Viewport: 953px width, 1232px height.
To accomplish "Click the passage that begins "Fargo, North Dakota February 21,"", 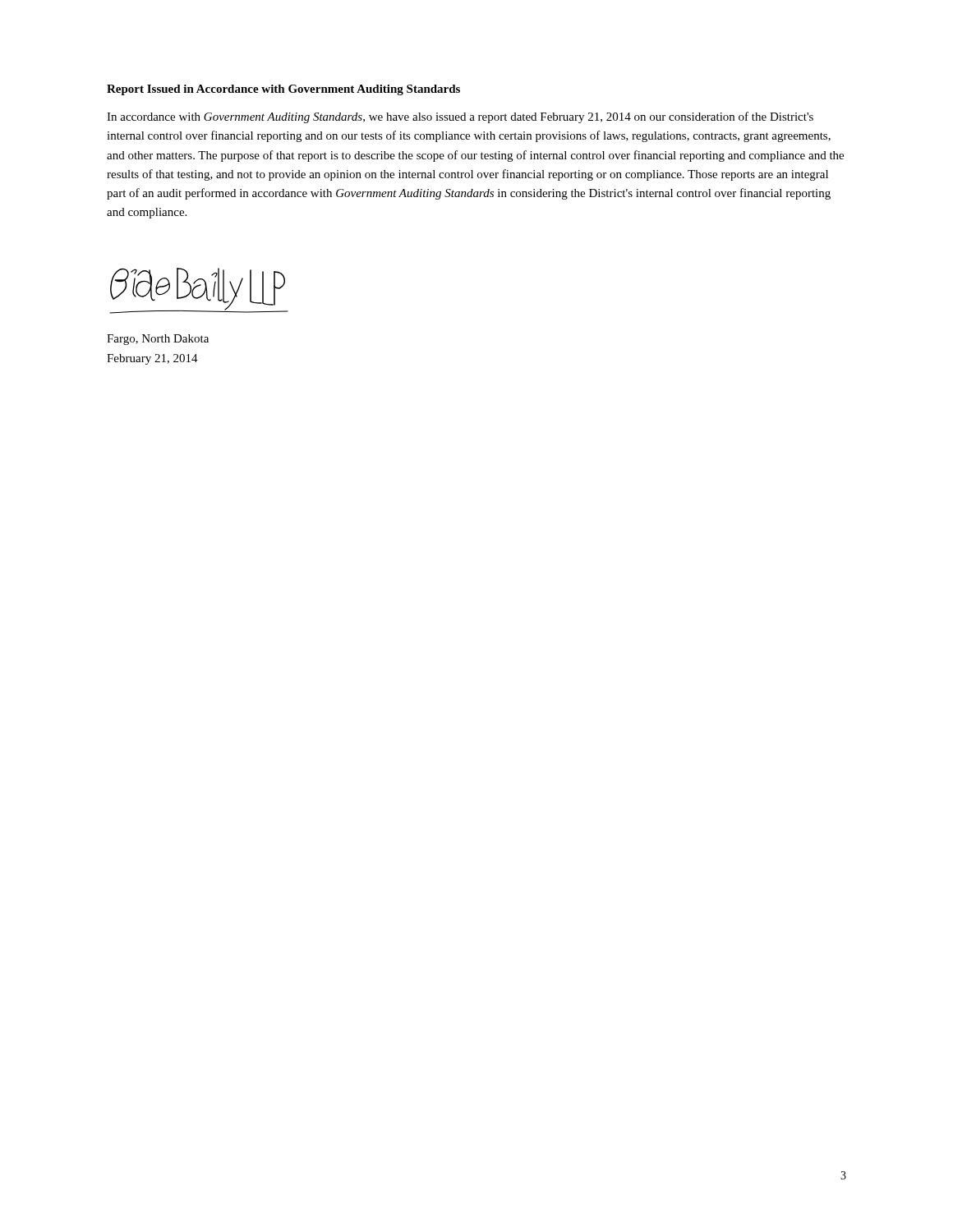I will coord(158,348).
